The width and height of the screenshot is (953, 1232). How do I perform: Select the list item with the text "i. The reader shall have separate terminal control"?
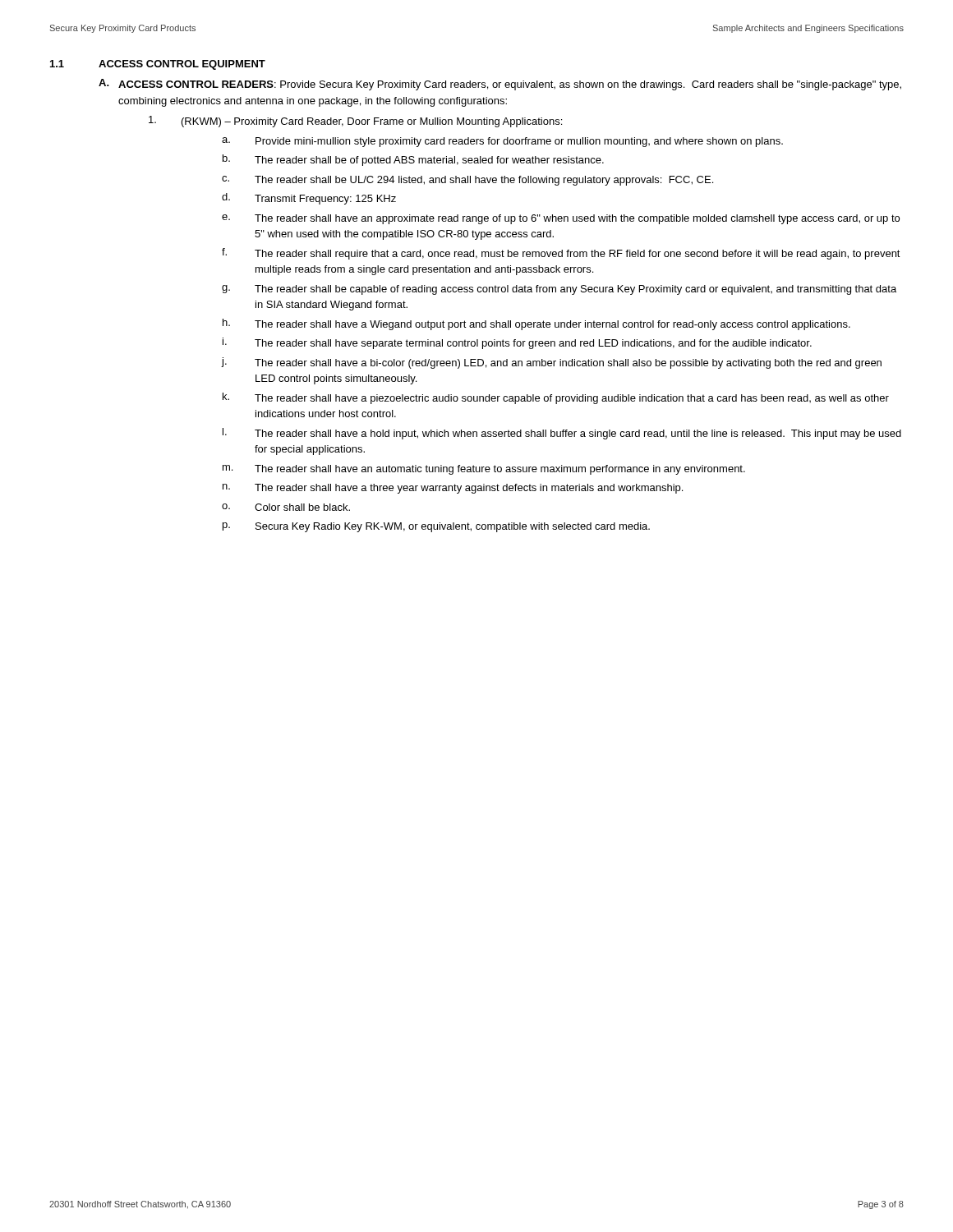tap(563, 343)
